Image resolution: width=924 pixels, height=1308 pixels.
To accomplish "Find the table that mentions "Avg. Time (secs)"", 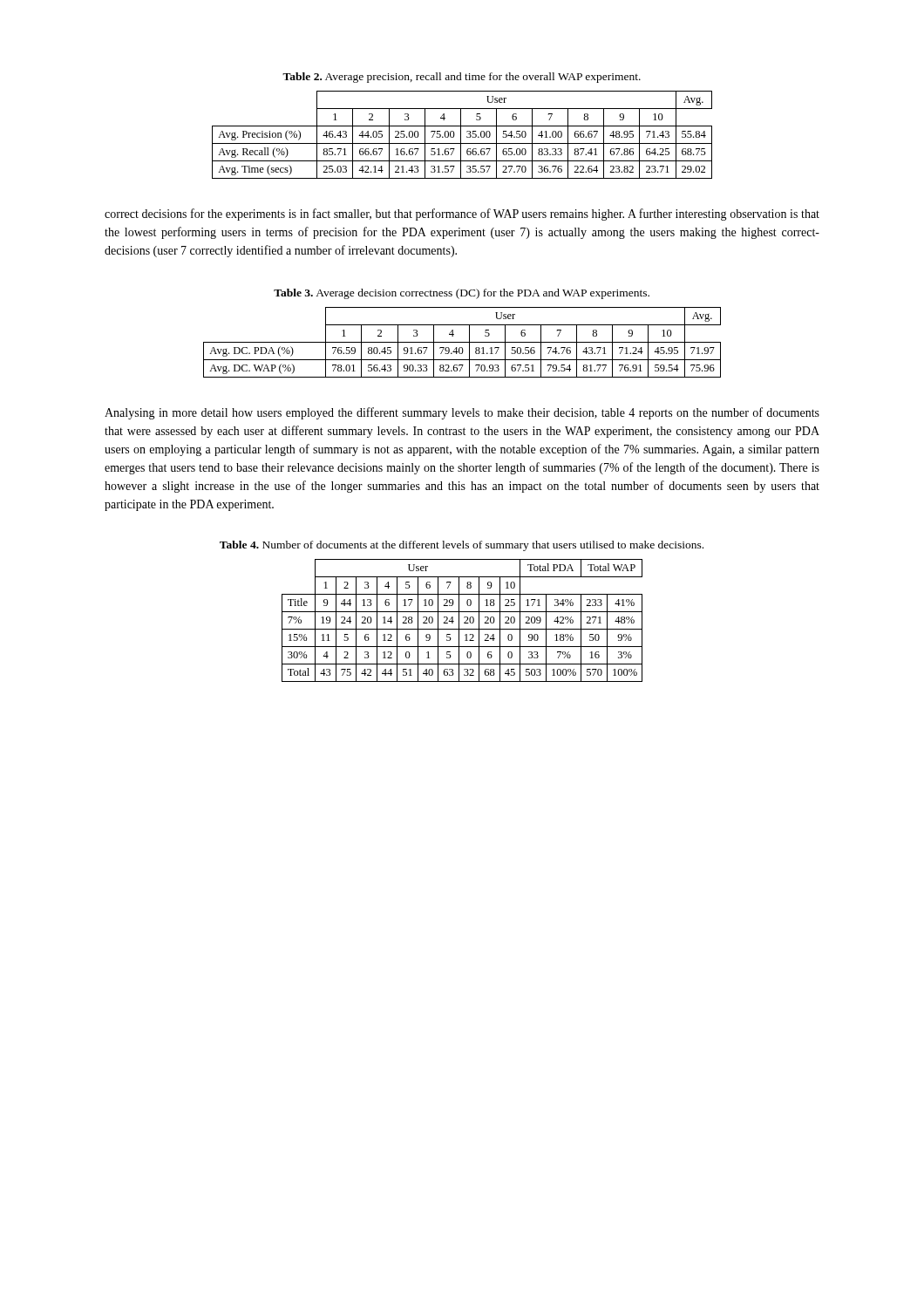I will tap(462, 135).
